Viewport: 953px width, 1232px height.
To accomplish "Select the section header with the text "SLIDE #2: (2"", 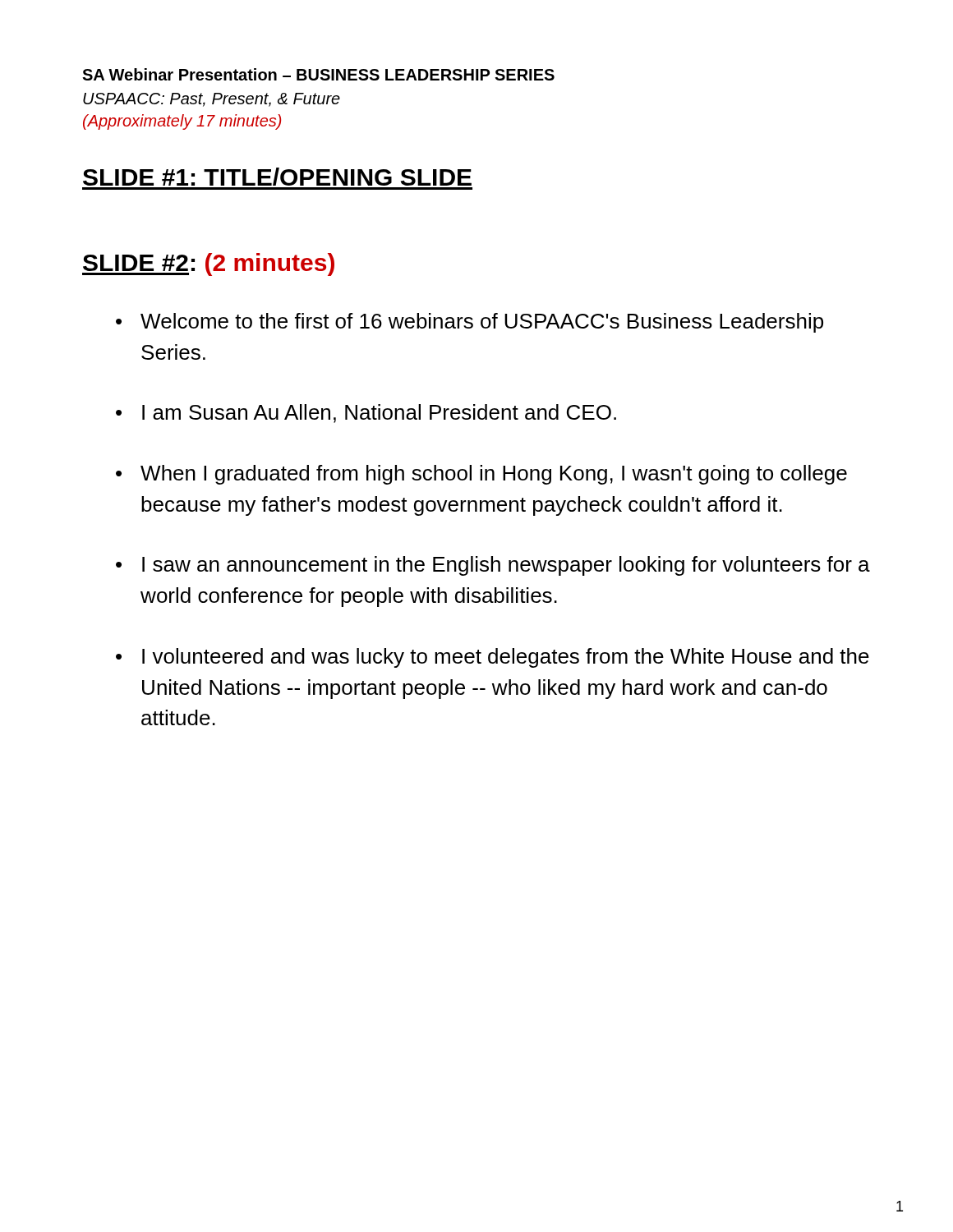I will pos(209,262).
